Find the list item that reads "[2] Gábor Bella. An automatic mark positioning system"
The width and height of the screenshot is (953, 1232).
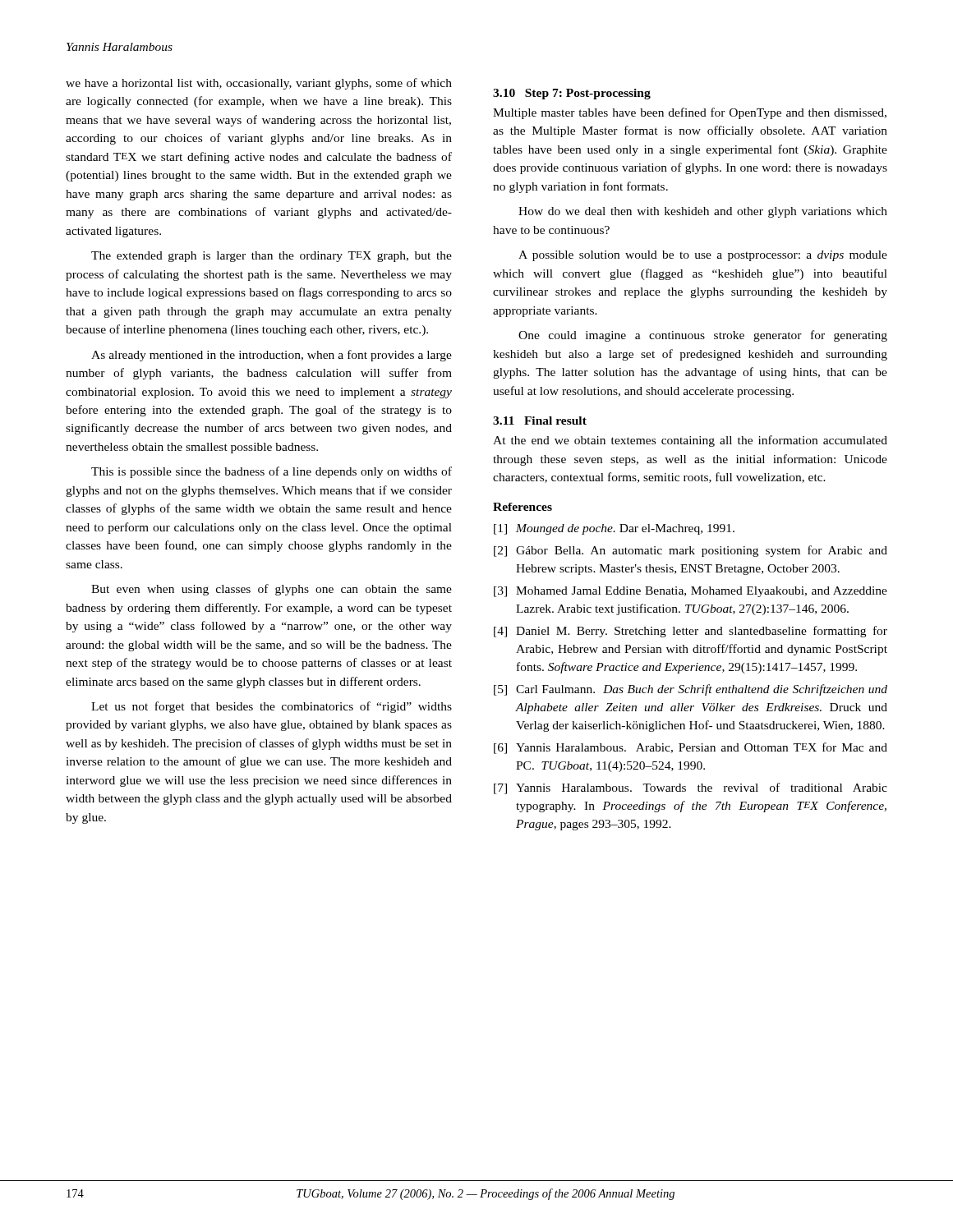pos(690,560)
